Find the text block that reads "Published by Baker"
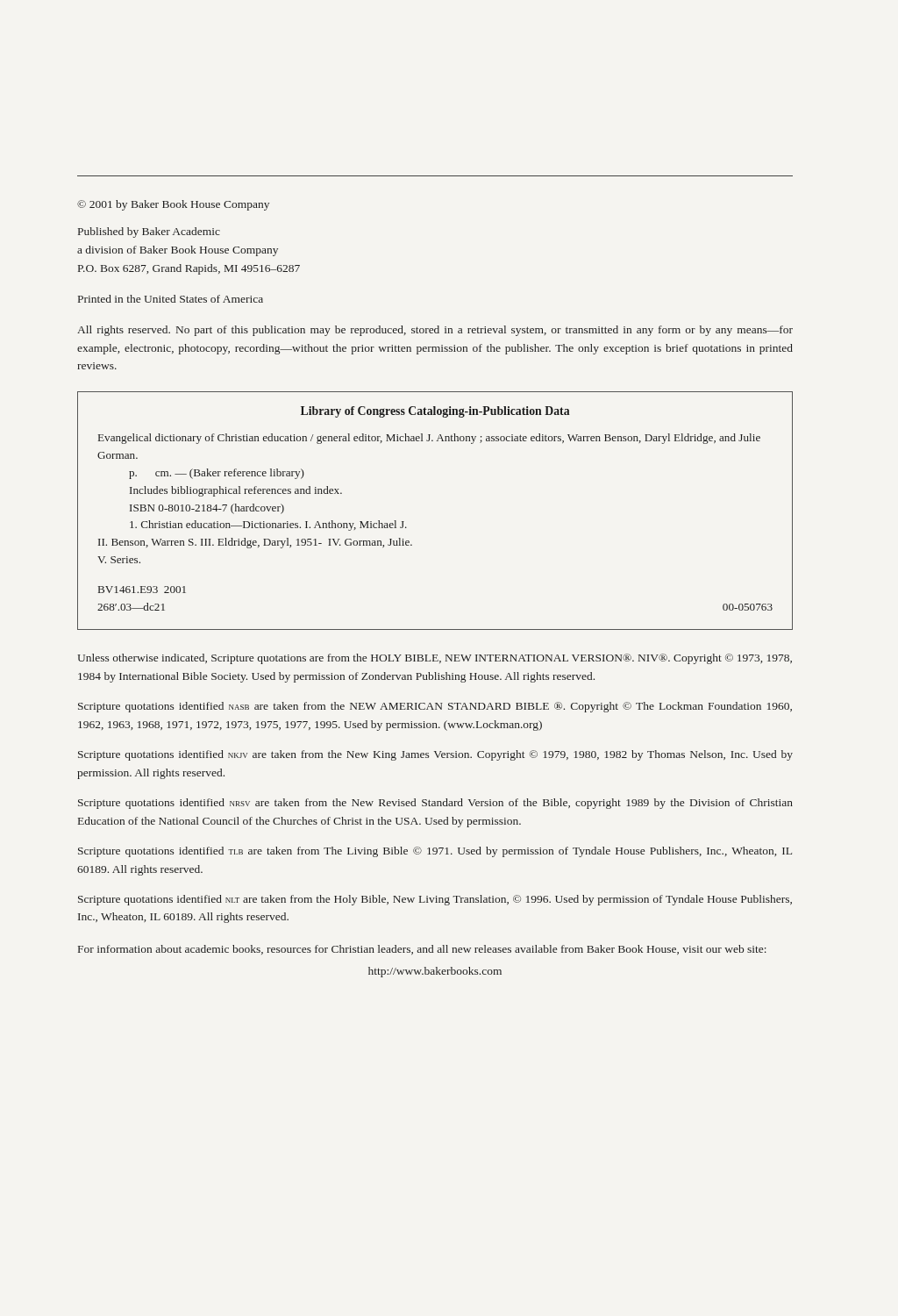898x1316 pixels. (x=189, y=249)
